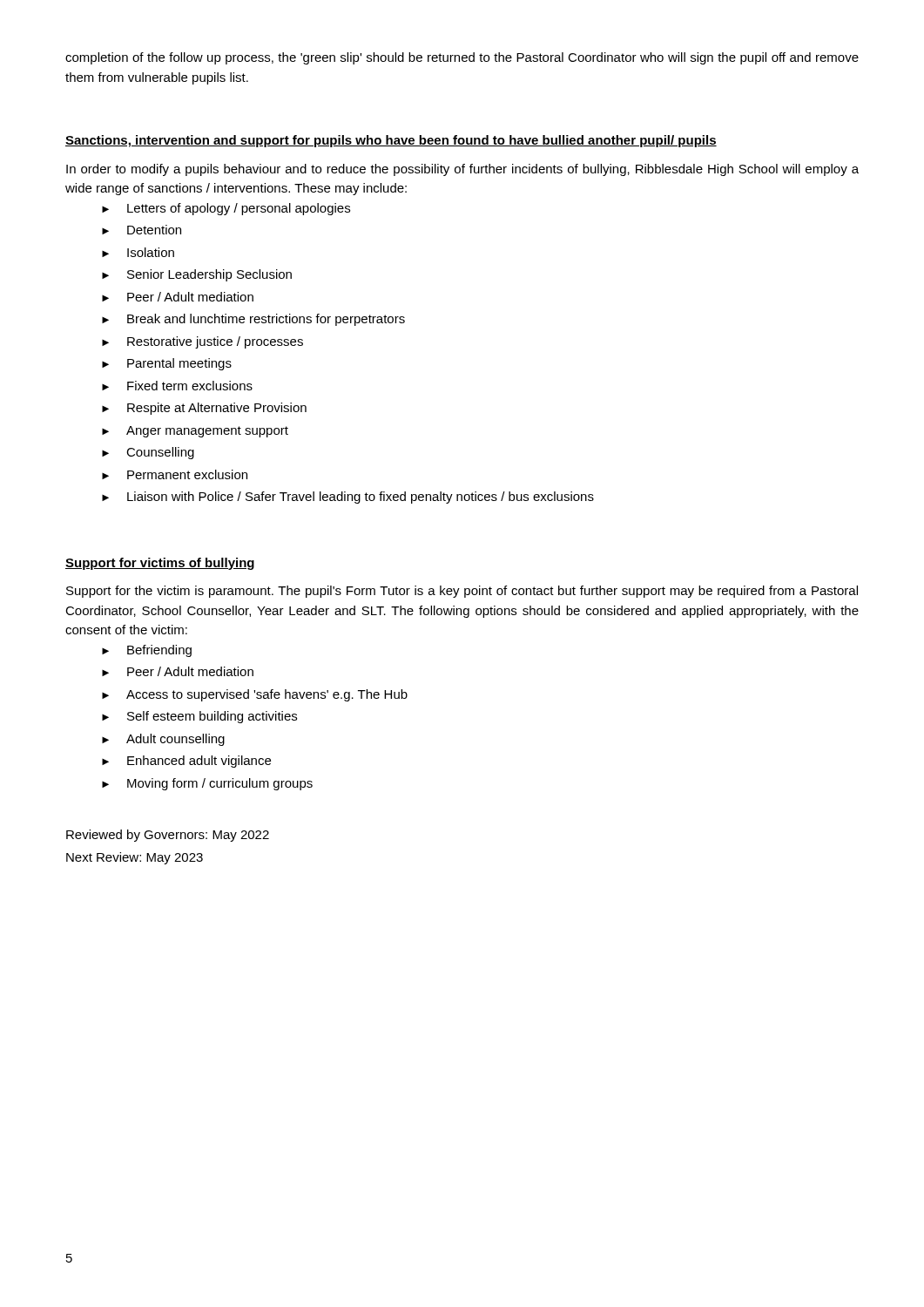924x1307 pixels.
Task: Click on the passage starting "Reviewed by Governors: May 2022"
Action: (167, 834)
